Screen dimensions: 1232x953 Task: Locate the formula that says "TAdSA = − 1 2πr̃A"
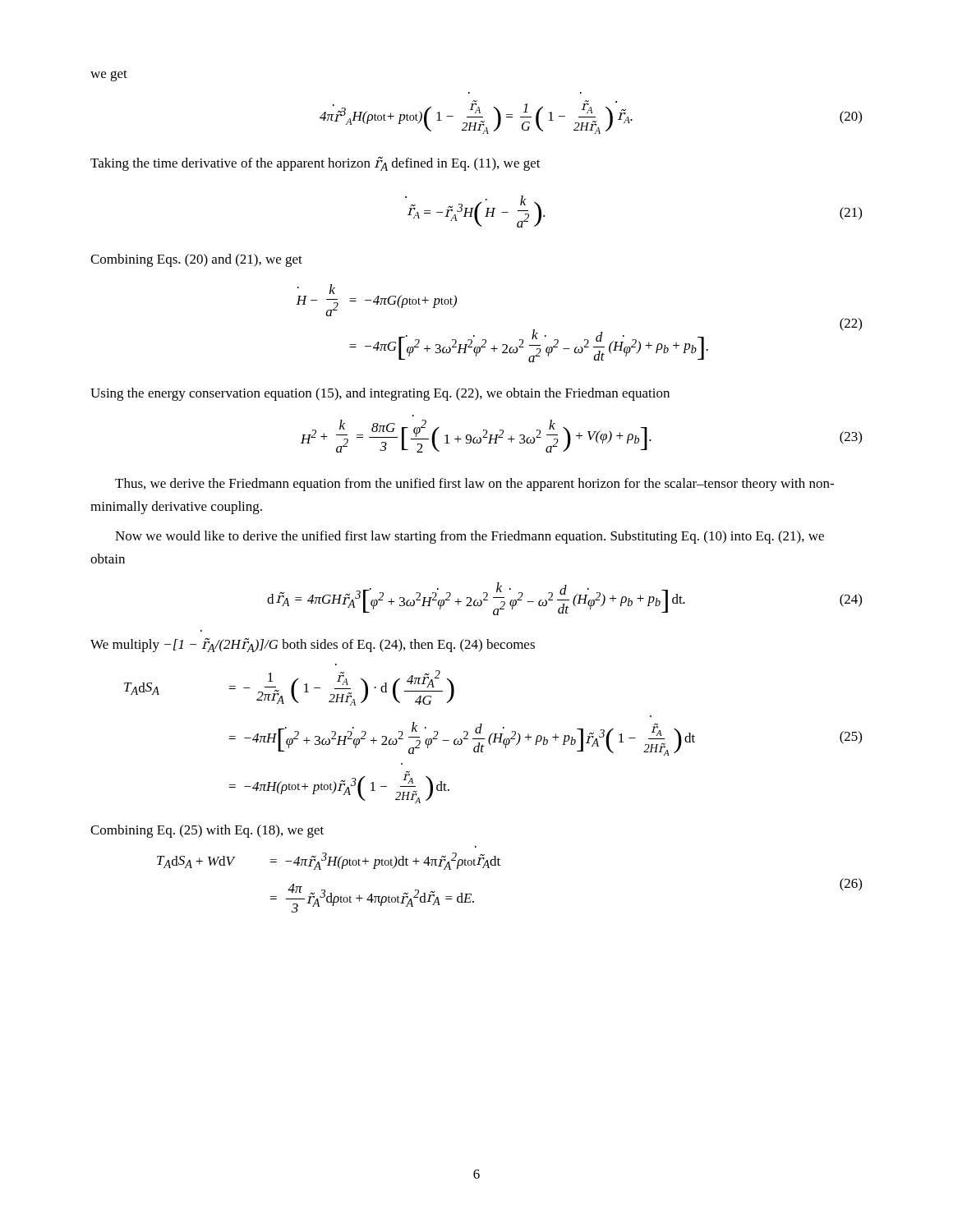coord(476,736)
